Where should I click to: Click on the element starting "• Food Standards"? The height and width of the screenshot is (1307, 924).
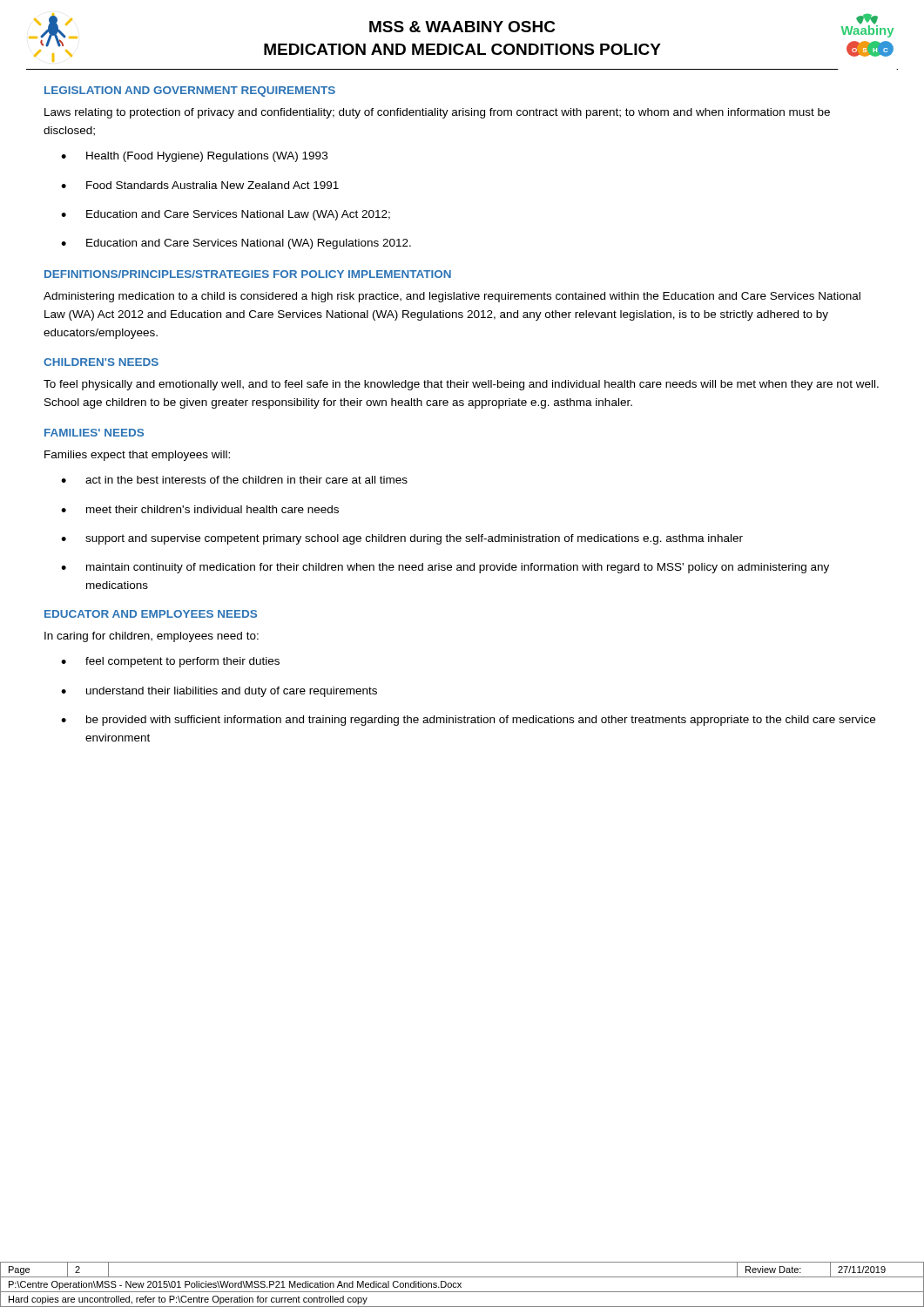(x=200, y=185)
